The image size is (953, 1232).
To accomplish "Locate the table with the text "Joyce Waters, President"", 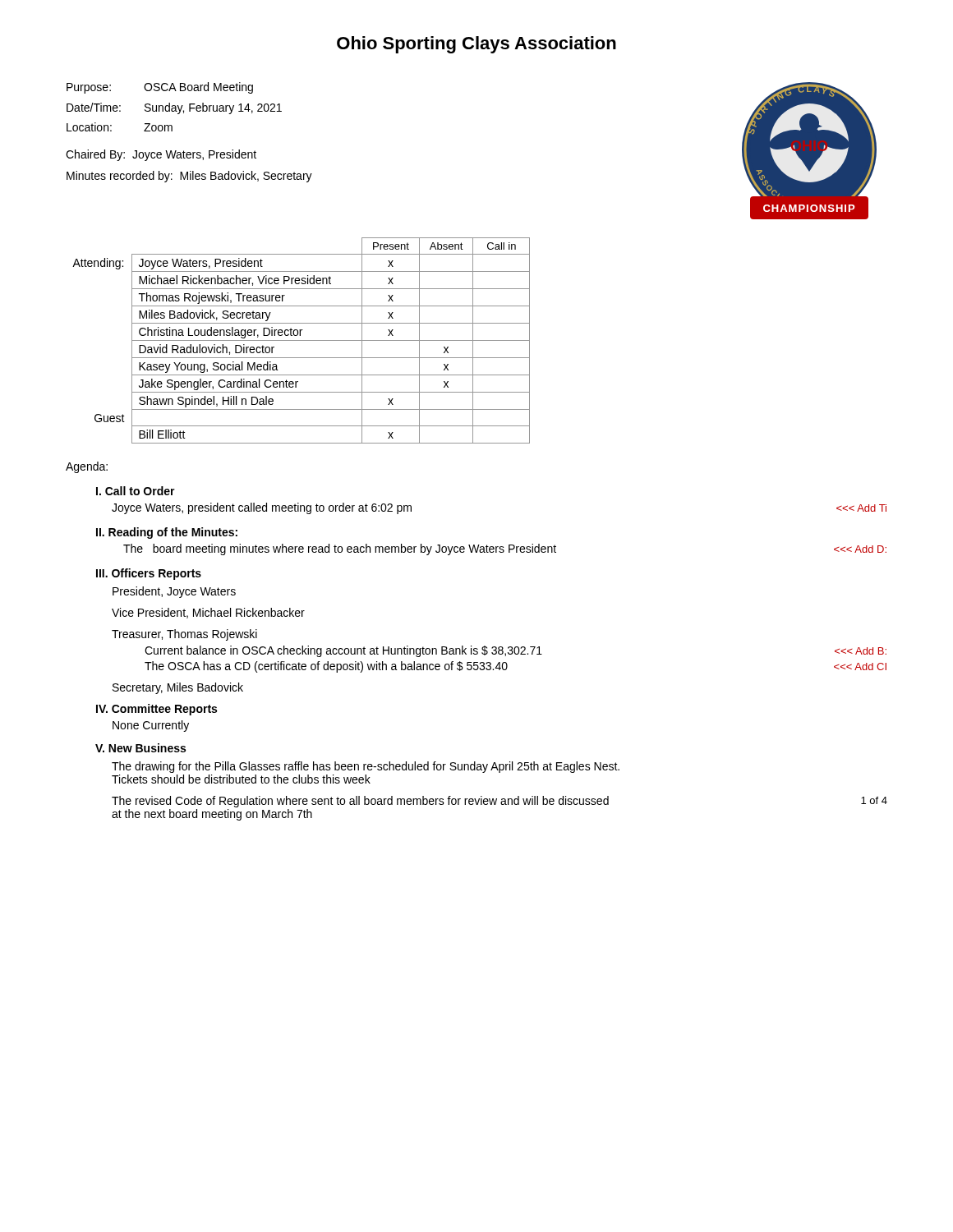I will pos(476,340).
